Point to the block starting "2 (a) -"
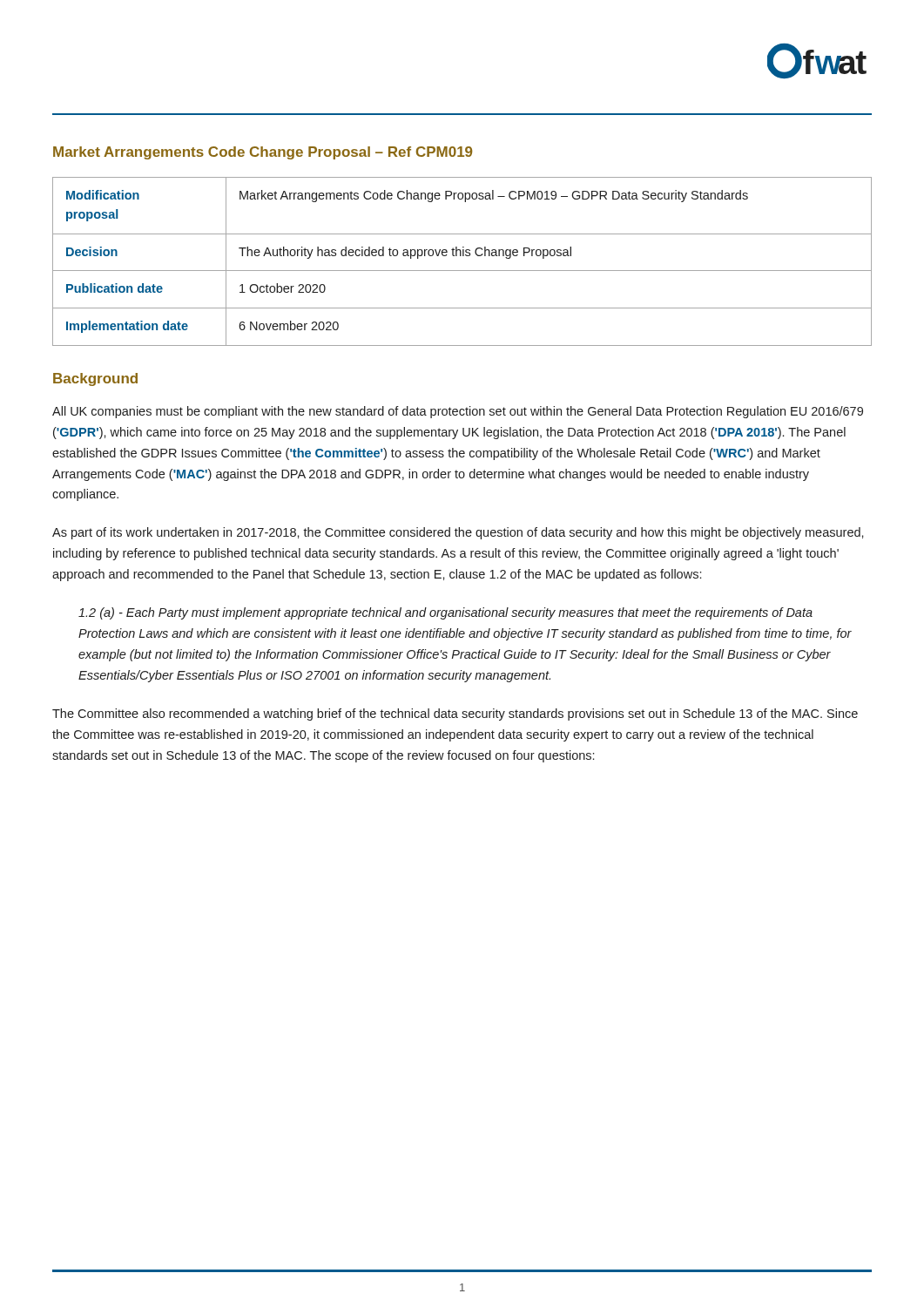The width and height of the screenshot is (924, 1307). (x=465, y=644)
